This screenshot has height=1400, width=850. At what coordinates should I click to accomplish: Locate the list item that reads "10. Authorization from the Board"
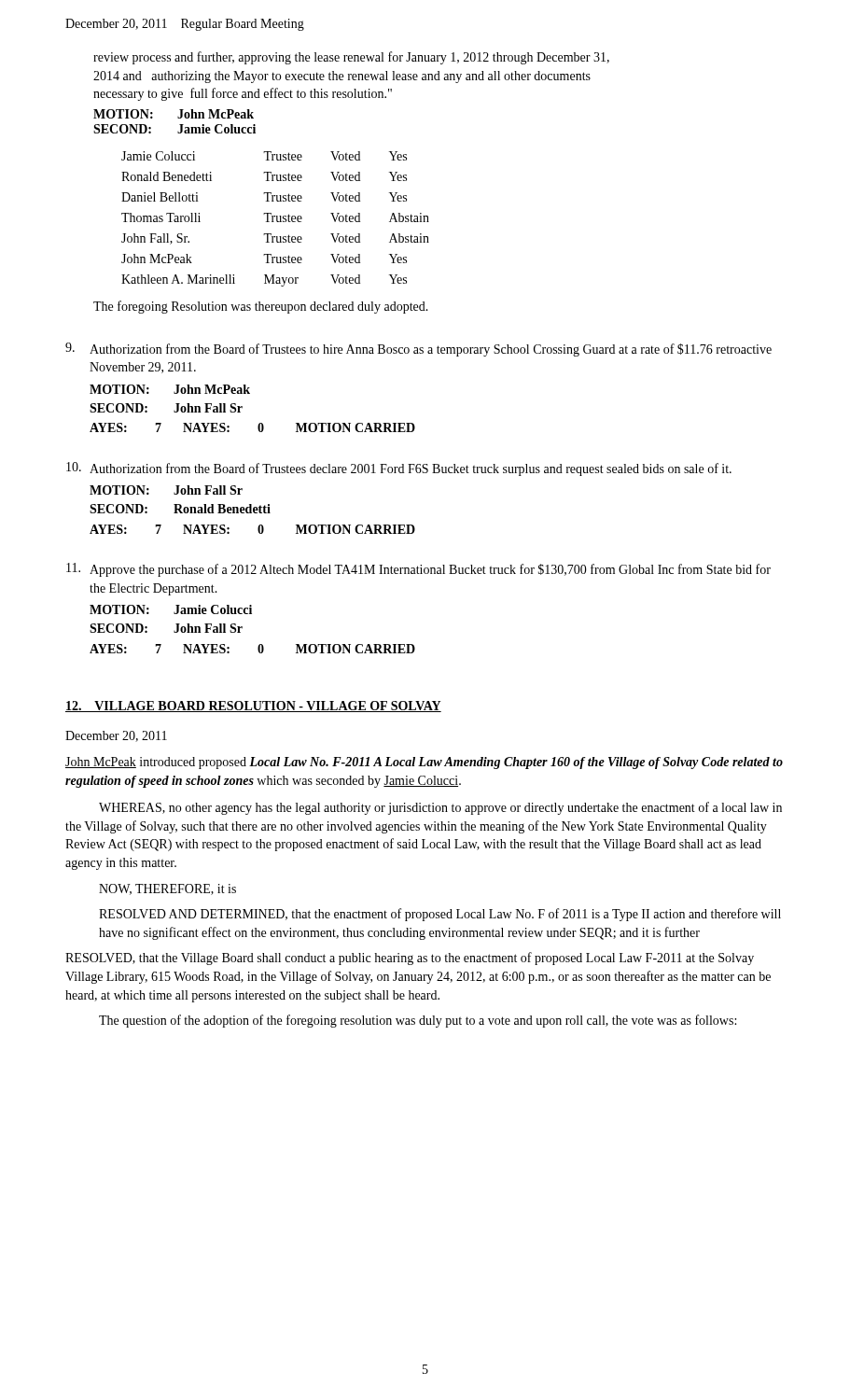click(399, 469)
